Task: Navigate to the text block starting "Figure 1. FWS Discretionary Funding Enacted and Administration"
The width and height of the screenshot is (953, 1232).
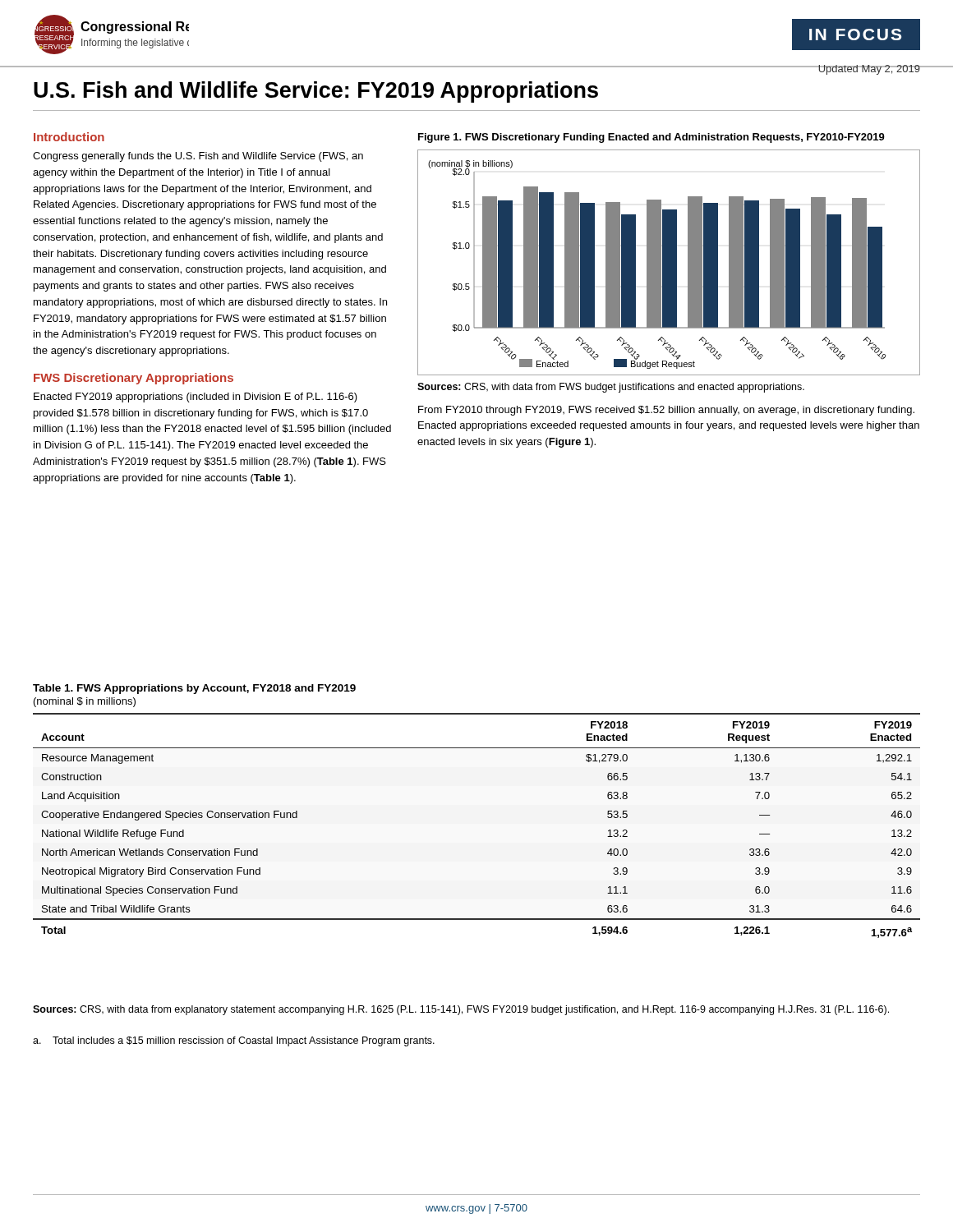Action: tap(651, 137)
